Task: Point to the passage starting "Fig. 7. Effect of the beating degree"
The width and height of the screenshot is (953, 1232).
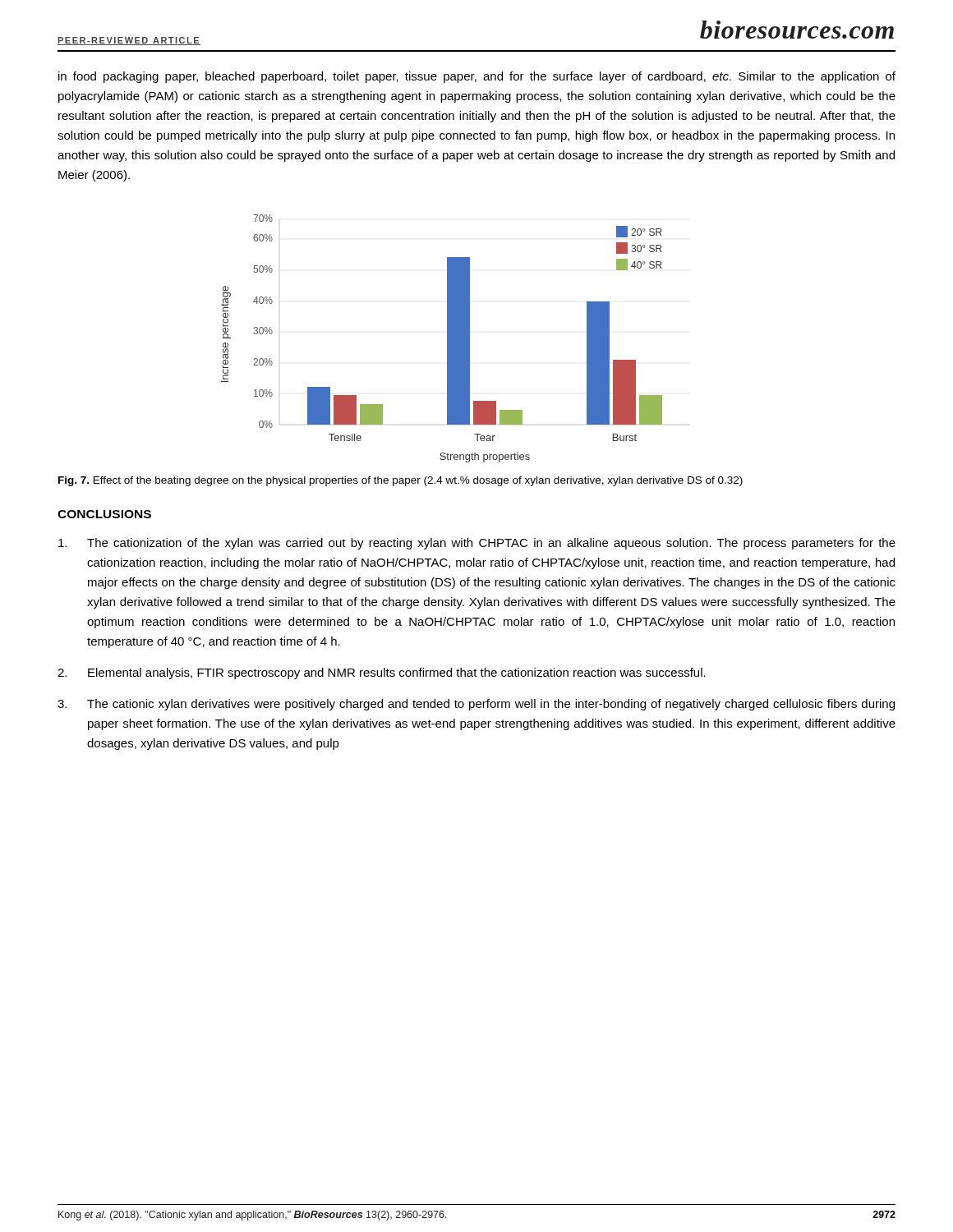Action: [x=400, y=480]
